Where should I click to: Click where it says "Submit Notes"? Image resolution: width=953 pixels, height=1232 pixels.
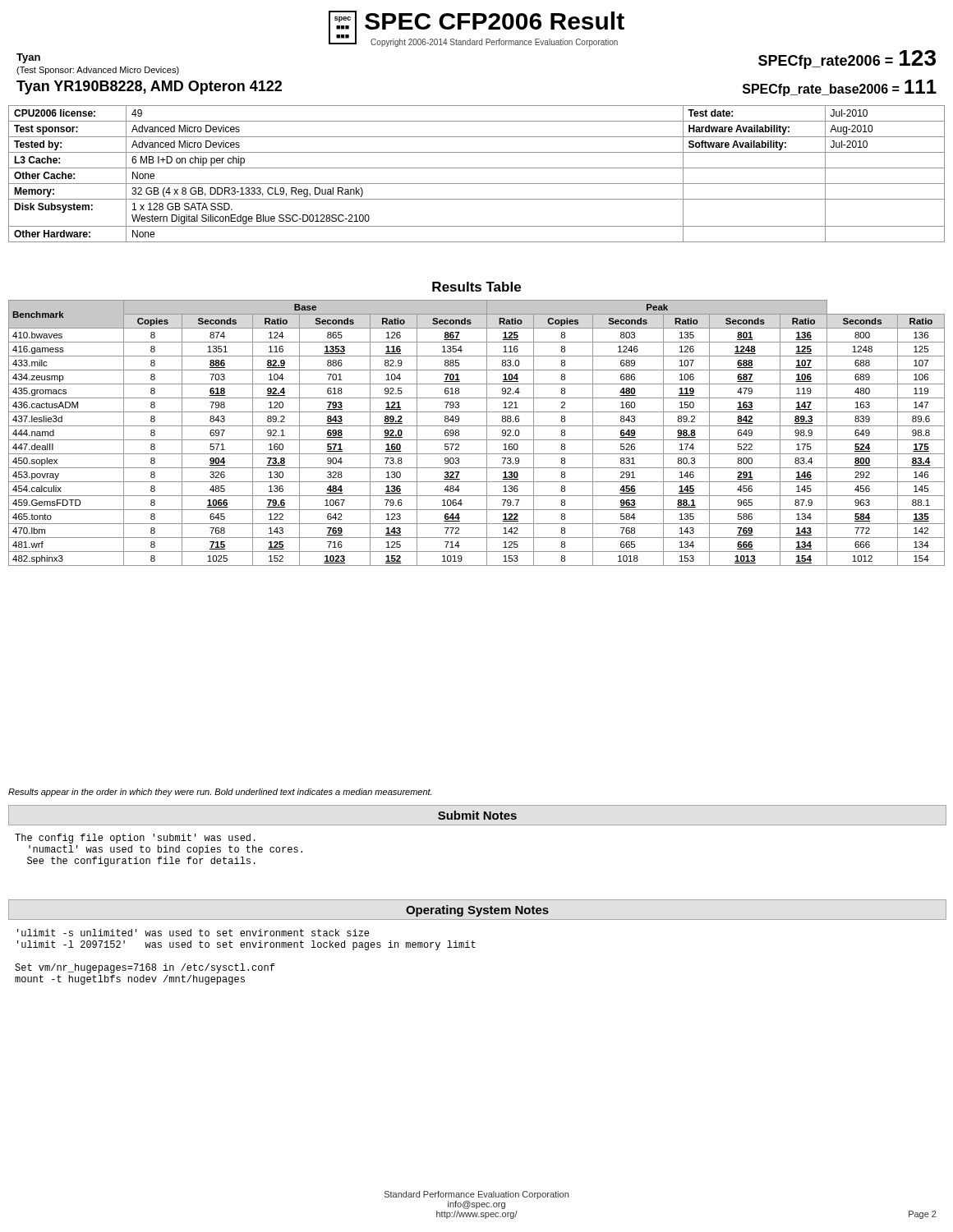(477, 815)
